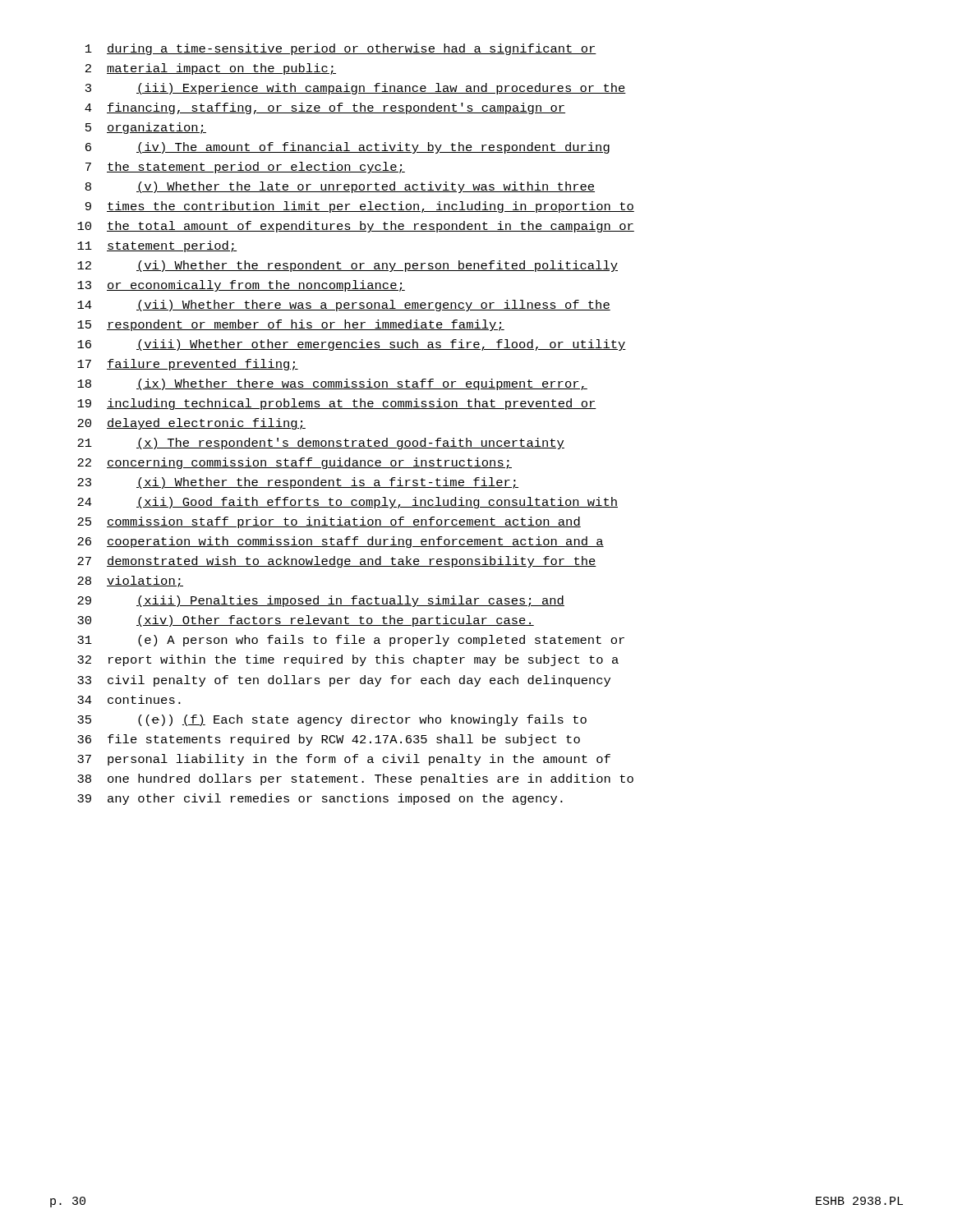Find the list item with the text "22 concerning commission"
The height and width of the screenshot is (1232, 953).
476,463
